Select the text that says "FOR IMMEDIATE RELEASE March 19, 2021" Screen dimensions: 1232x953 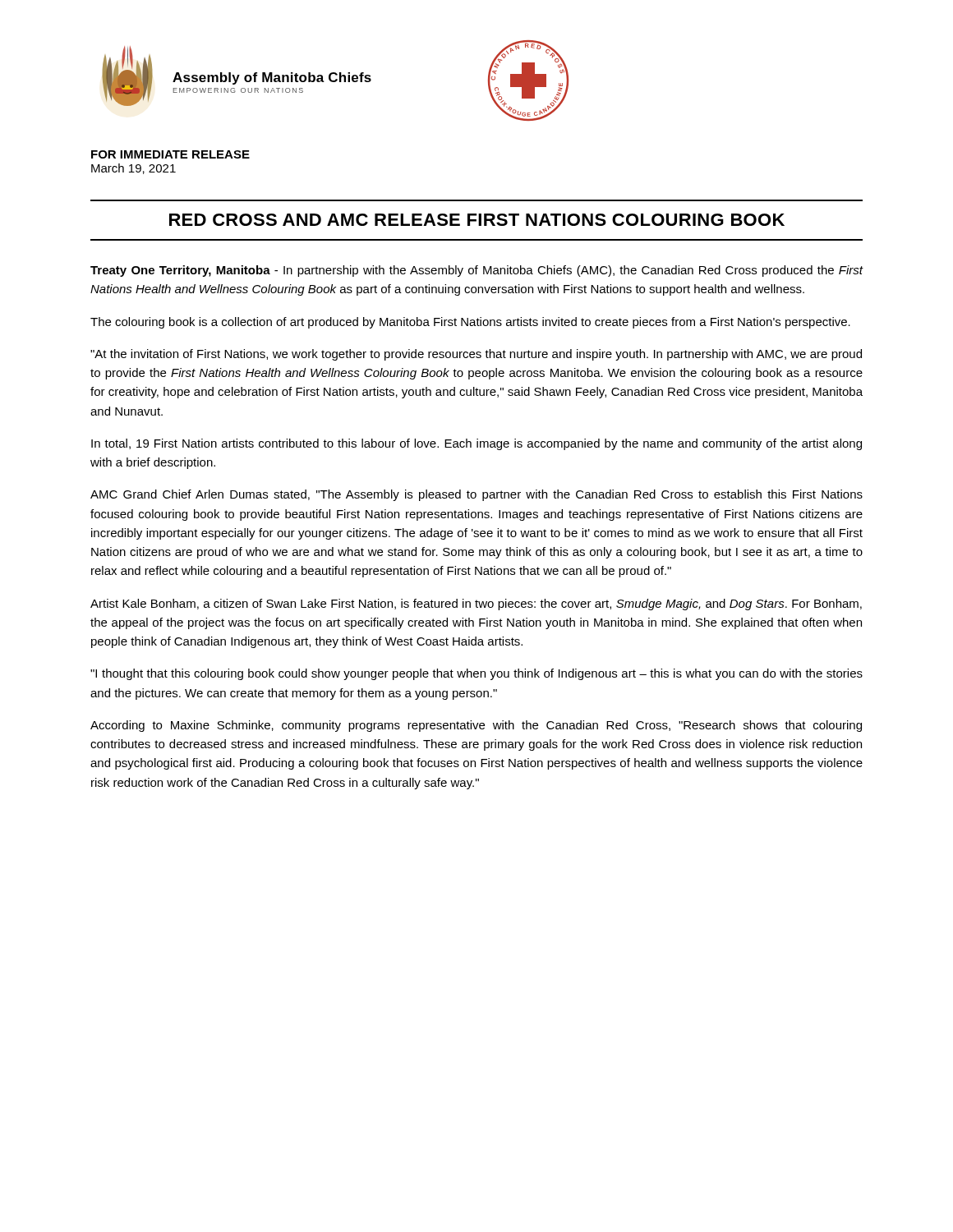coord(170,154)
